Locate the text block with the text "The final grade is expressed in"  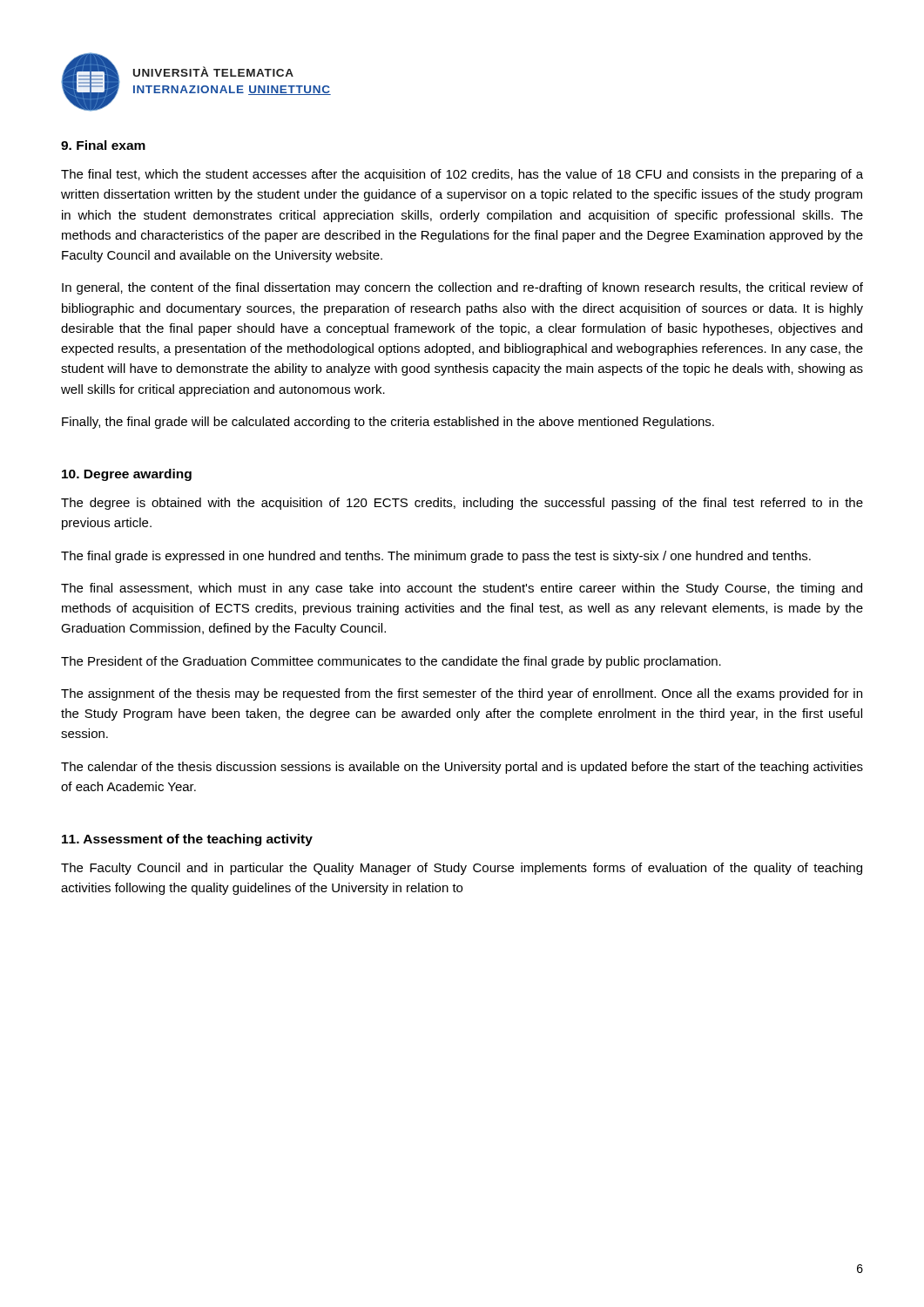(436, 555)
